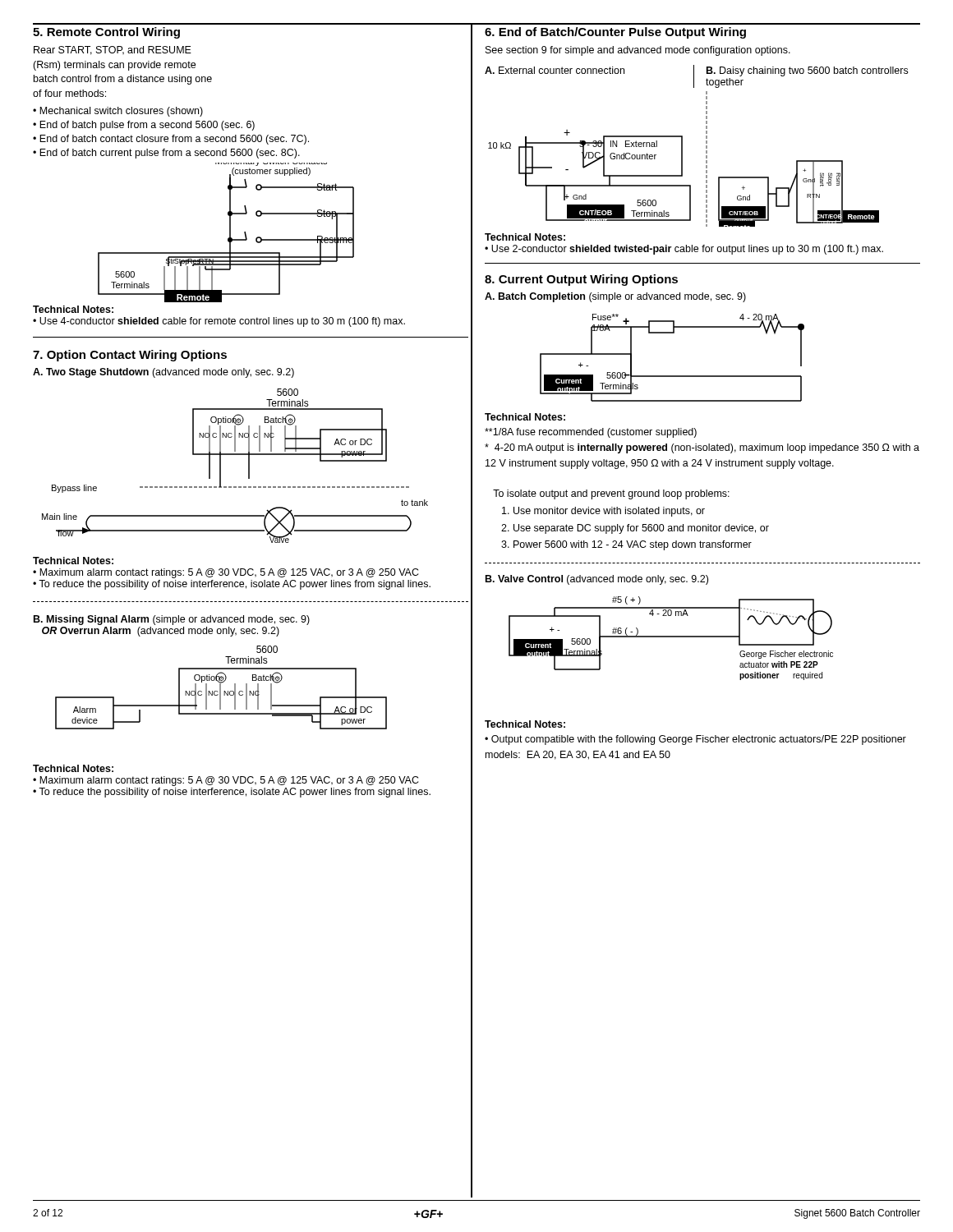Click the passage that begins "Technical Notes: • Use 4-conductor shielded cable for"
Screen dimensions: 1232x953
point(219,315)
